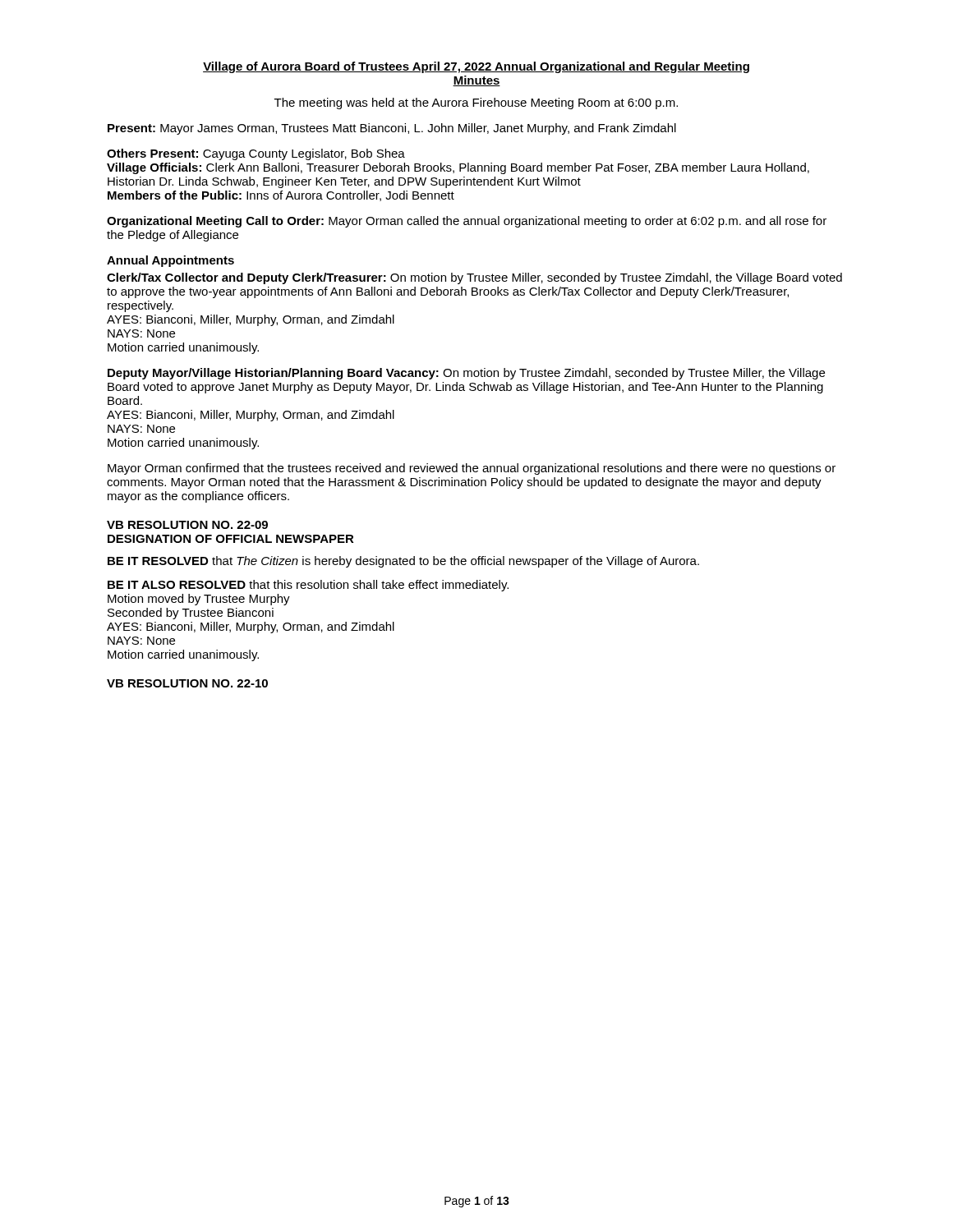Select the block starting "BE IT RESOLVED that The Citizen is"

[403, 561]
